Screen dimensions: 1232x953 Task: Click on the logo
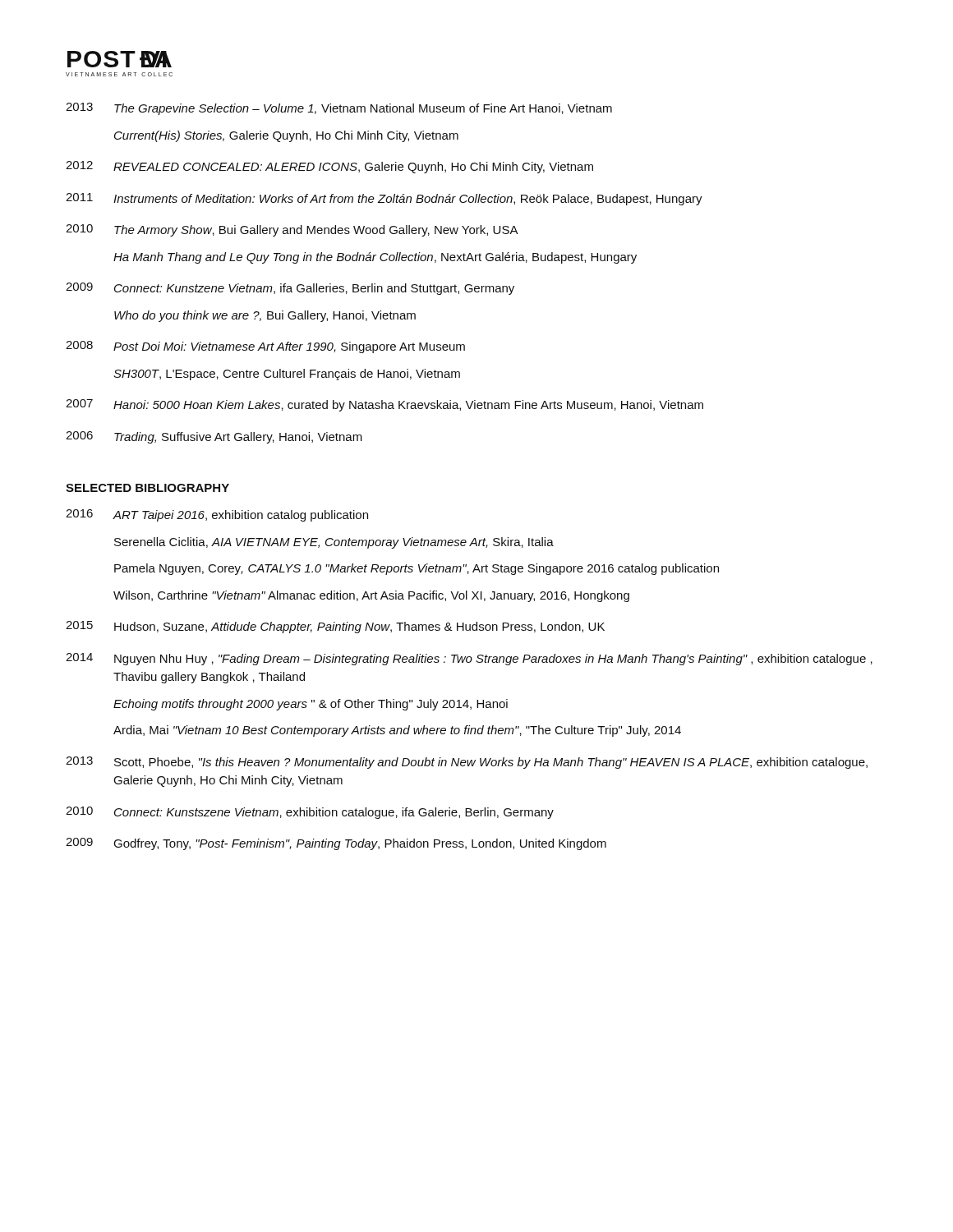coord(119,60)
